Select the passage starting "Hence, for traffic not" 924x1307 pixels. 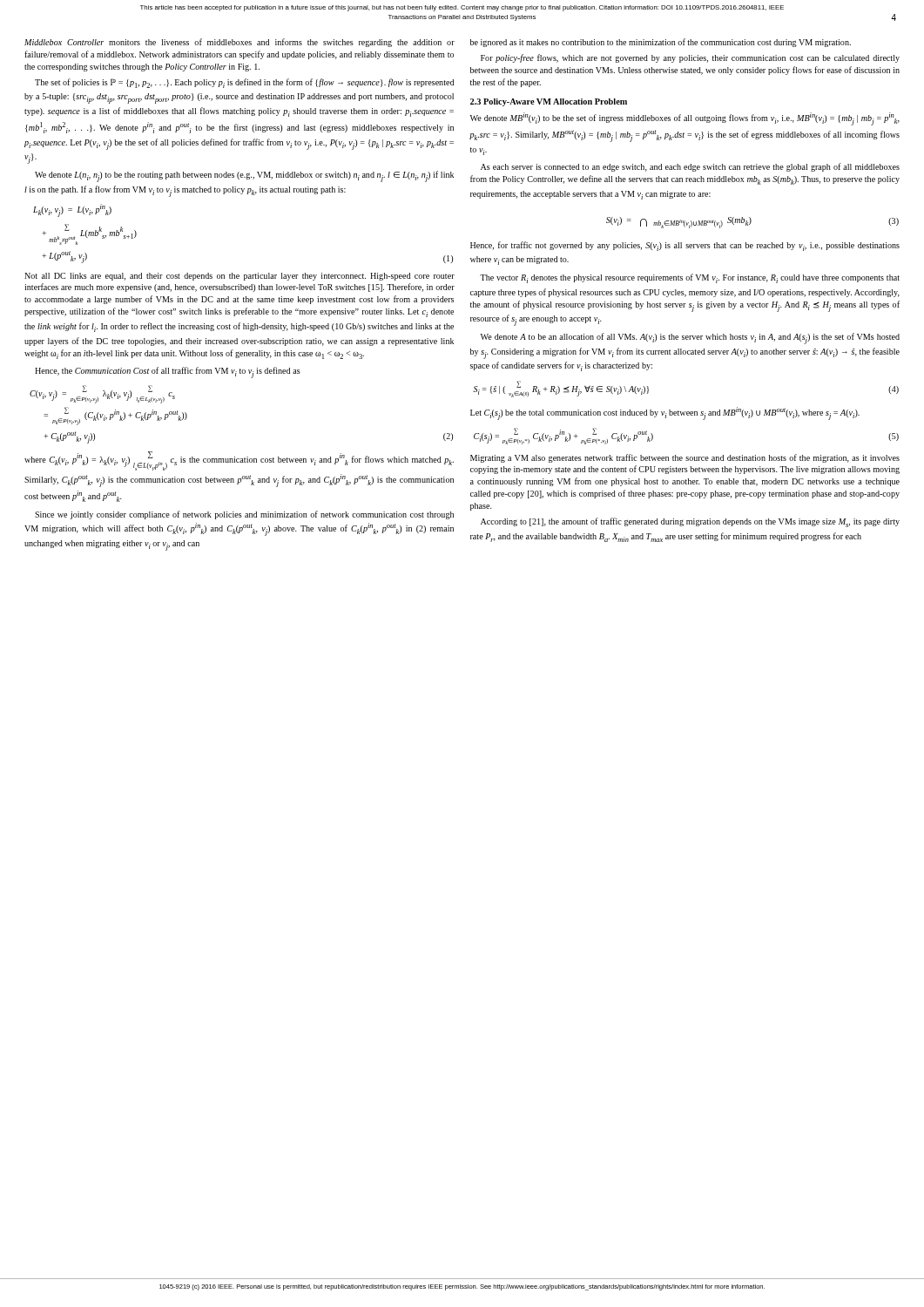[685, 307]
